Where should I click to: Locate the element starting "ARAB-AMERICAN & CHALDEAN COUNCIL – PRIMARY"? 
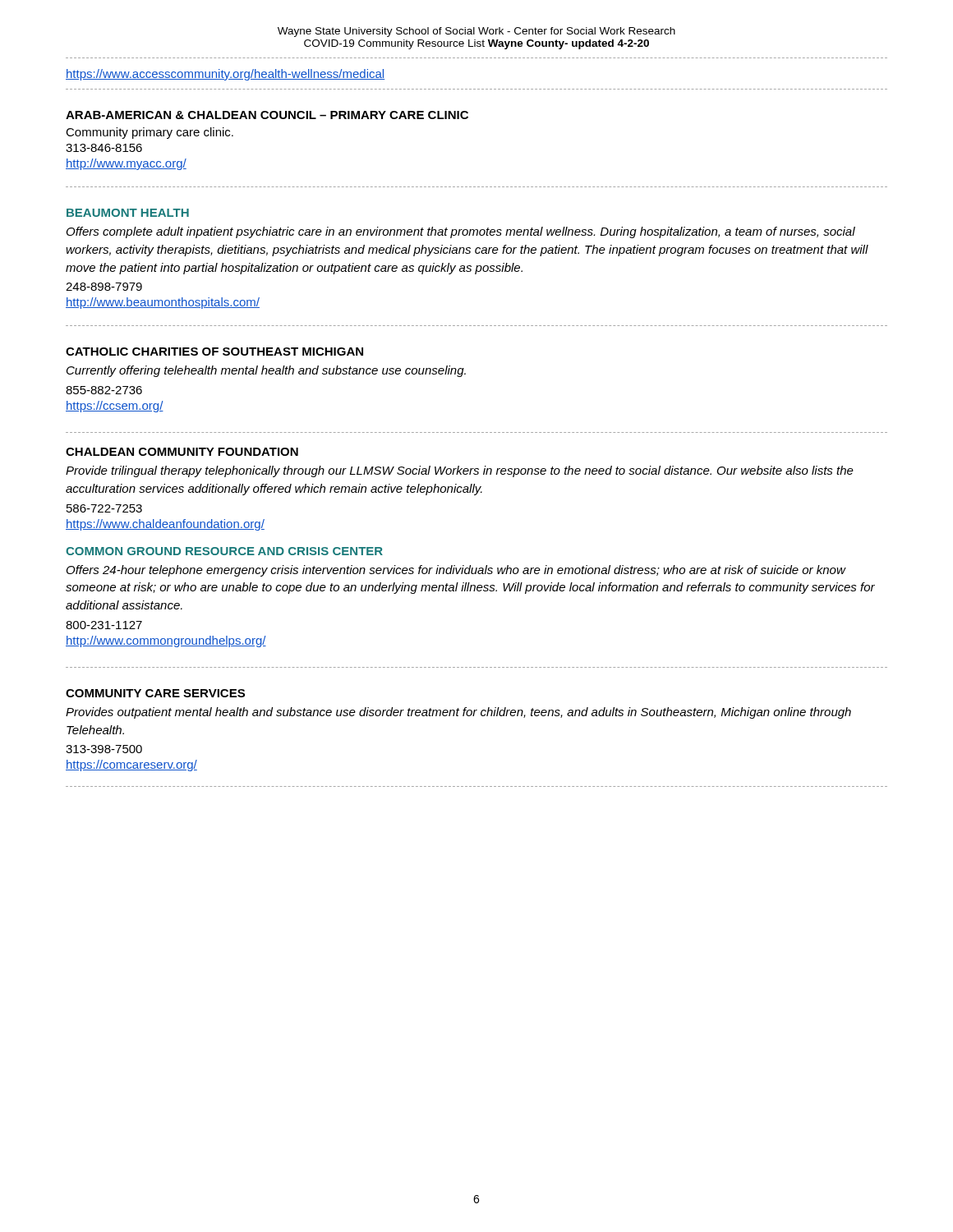pos(267,115)
